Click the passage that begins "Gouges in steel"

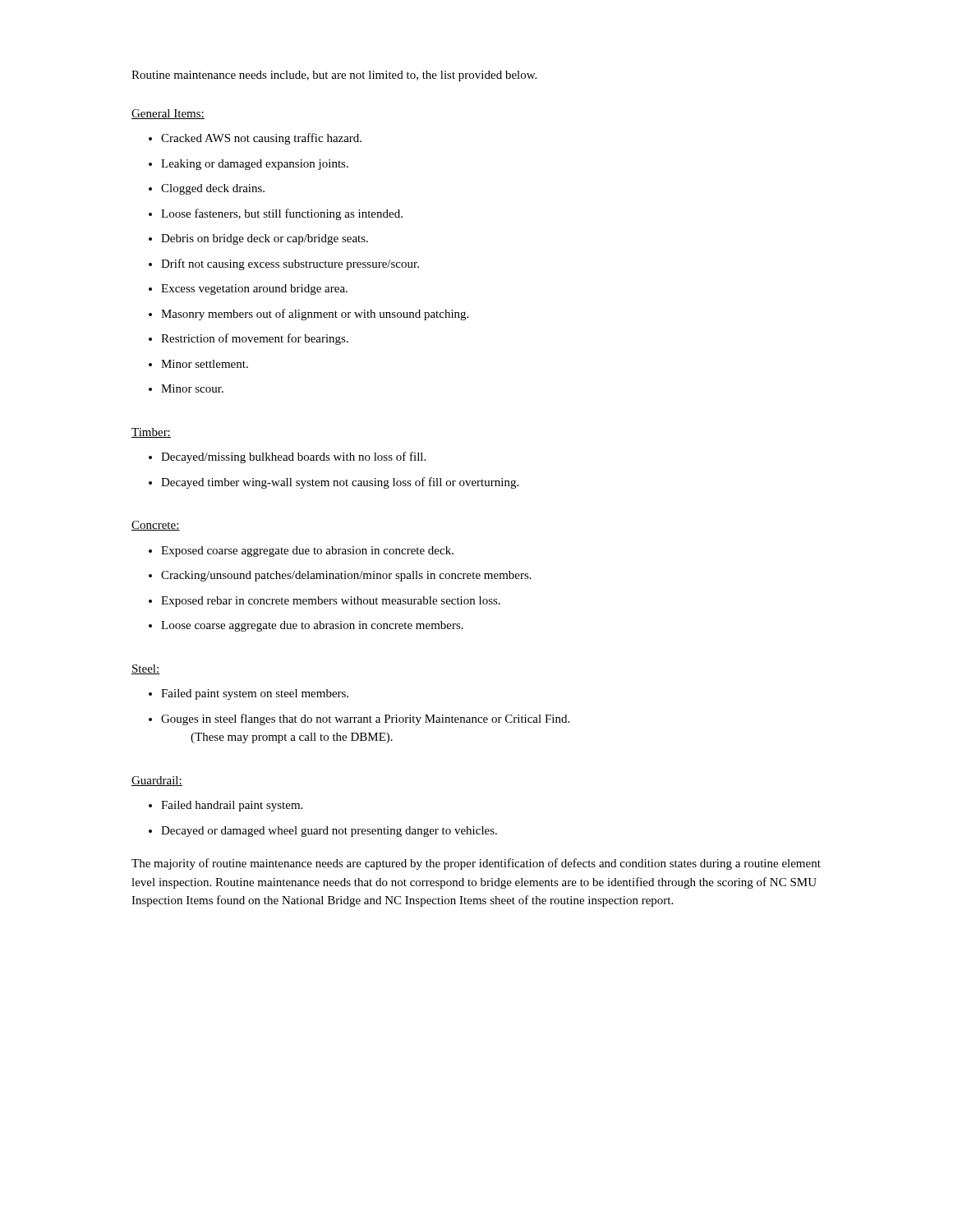point(476,728)
